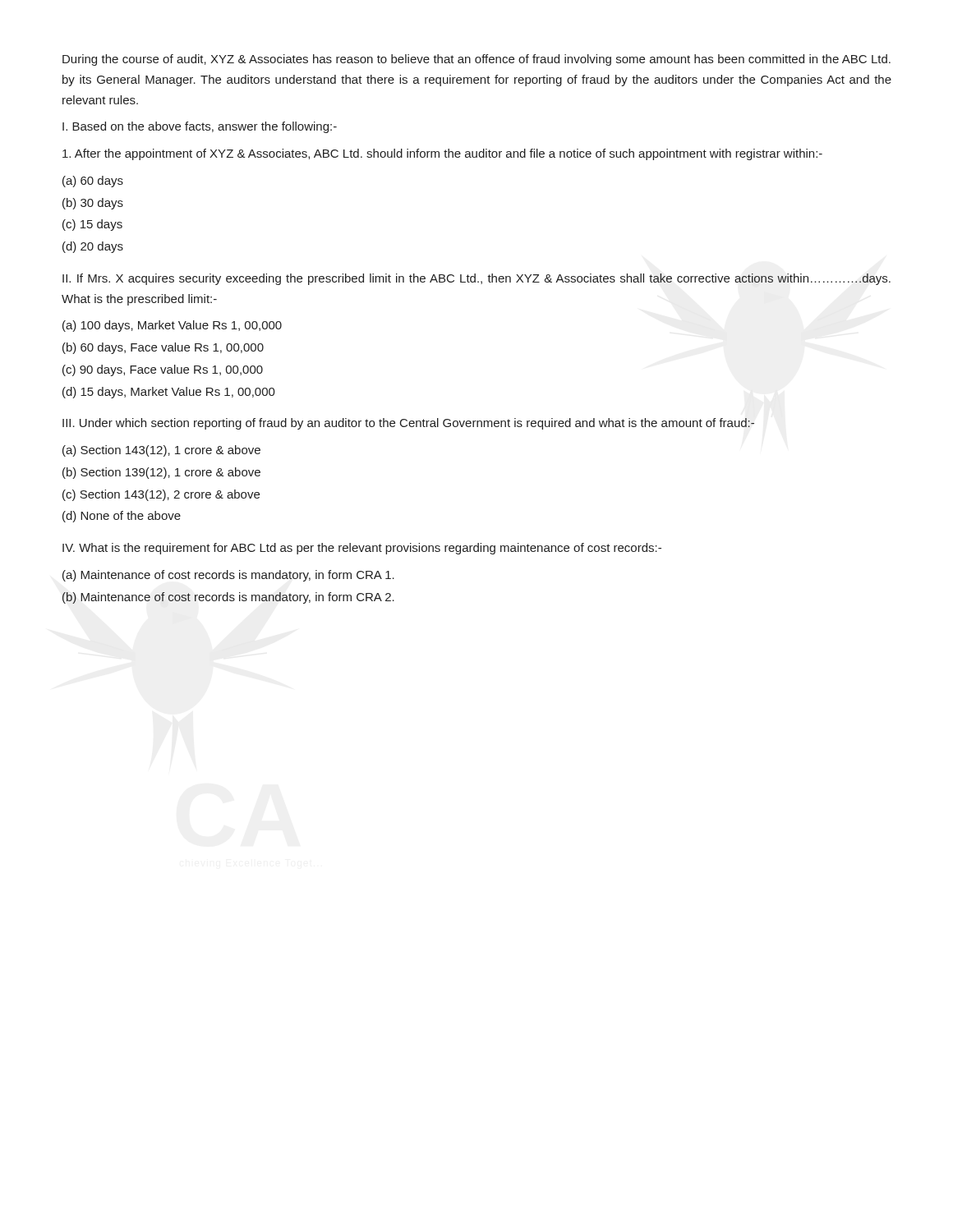Locate the passage starting "(d) 15 days, Market Value Rs 1,"
The image size is (953, 1232).
(x=168, y=391)
